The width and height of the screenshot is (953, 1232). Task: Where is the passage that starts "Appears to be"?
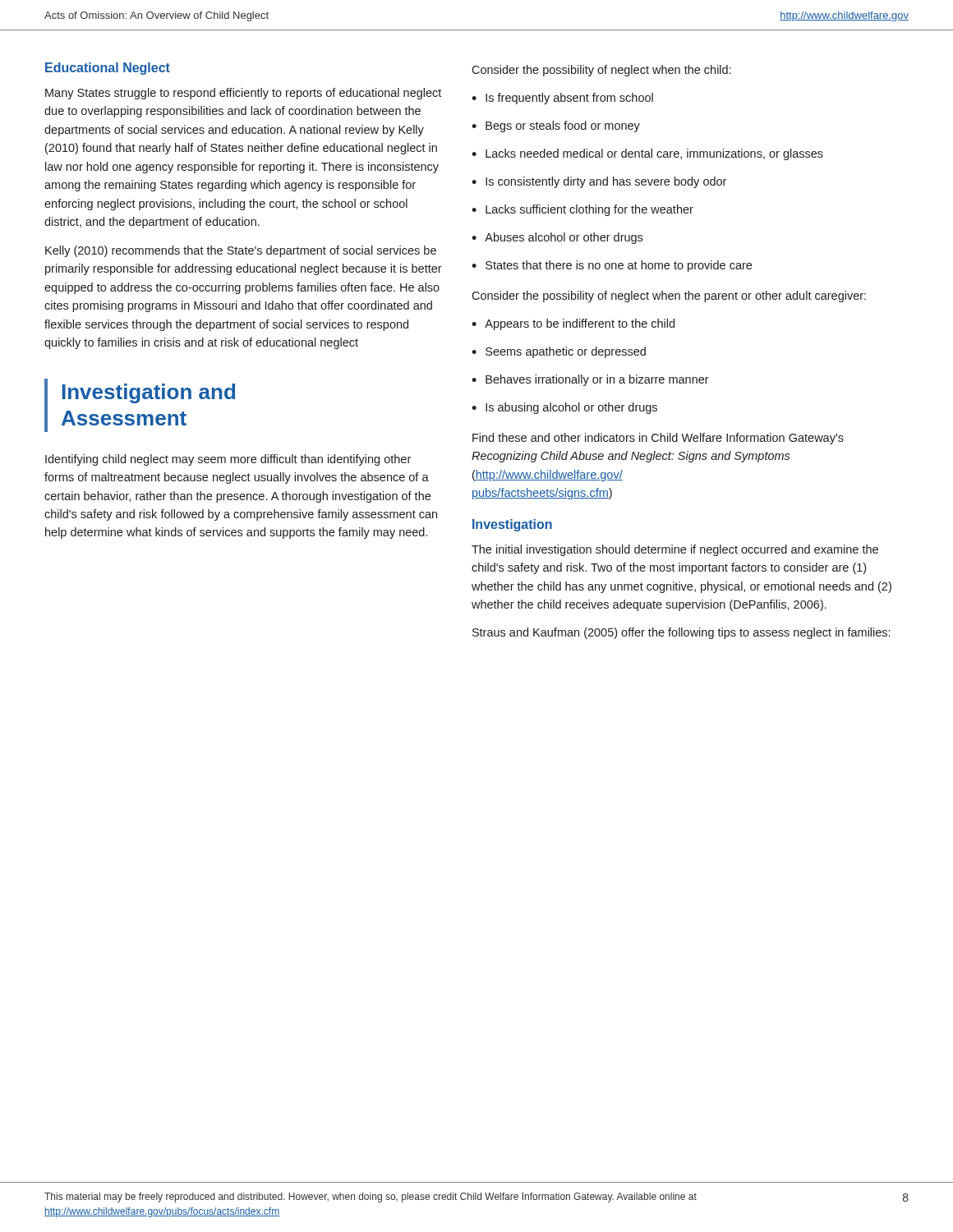click(580, 324)
